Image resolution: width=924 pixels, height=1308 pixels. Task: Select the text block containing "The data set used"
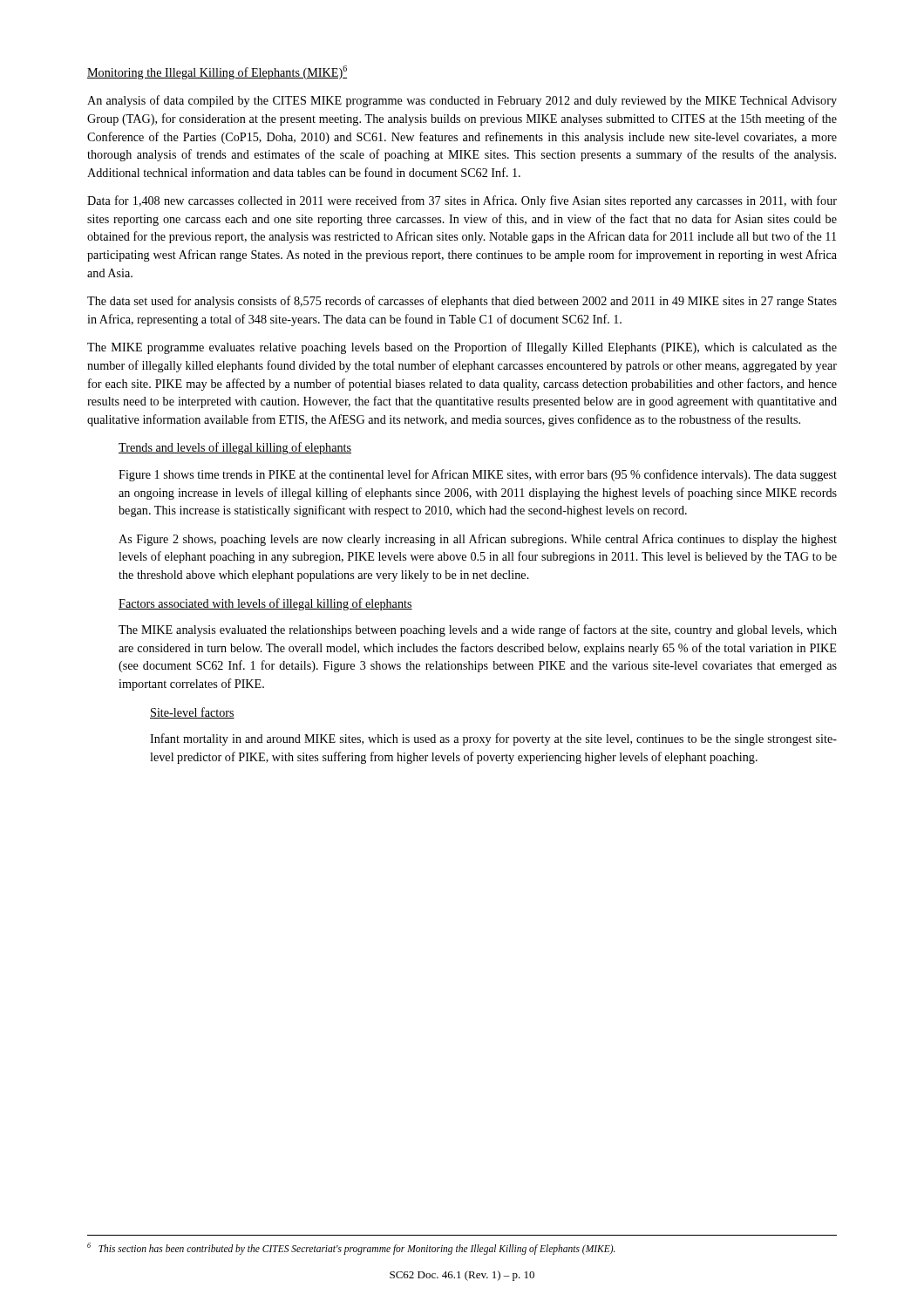[x=462, y=310]
